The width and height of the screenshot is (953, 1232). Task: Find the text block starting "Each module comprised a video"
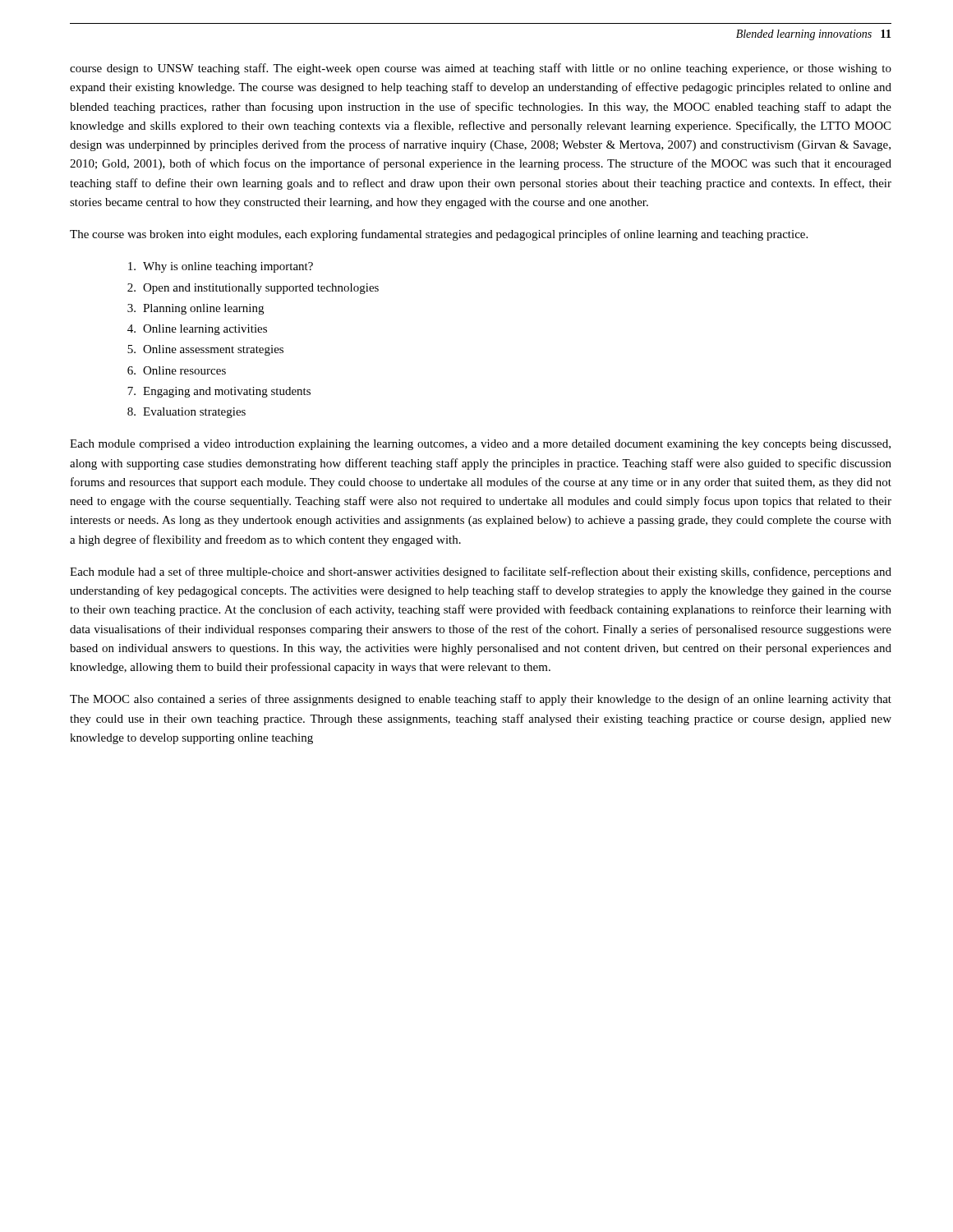point(481,491)
